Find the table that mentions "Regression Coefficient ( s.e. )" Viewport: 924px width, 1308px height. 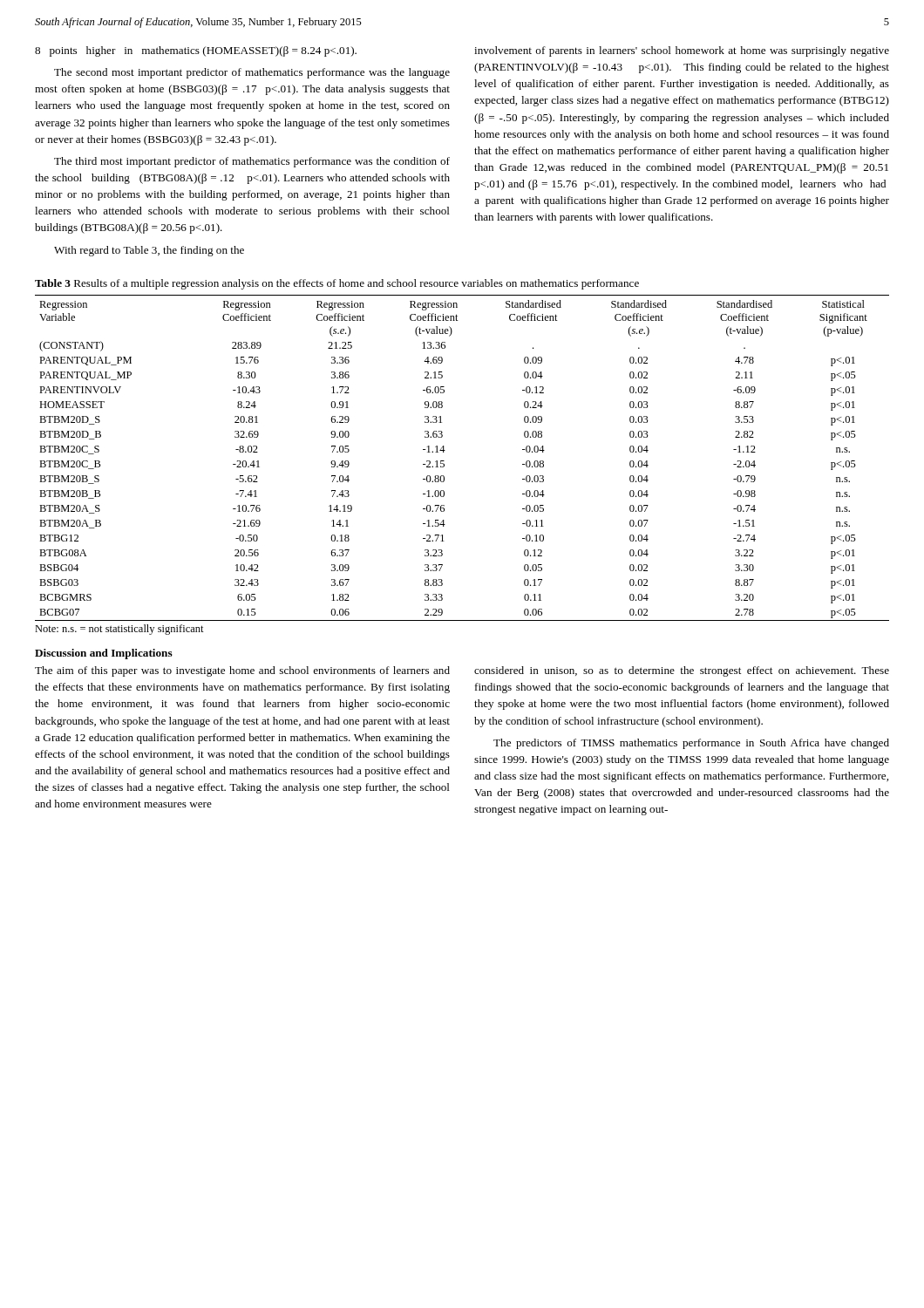click(x=462, y=458)
